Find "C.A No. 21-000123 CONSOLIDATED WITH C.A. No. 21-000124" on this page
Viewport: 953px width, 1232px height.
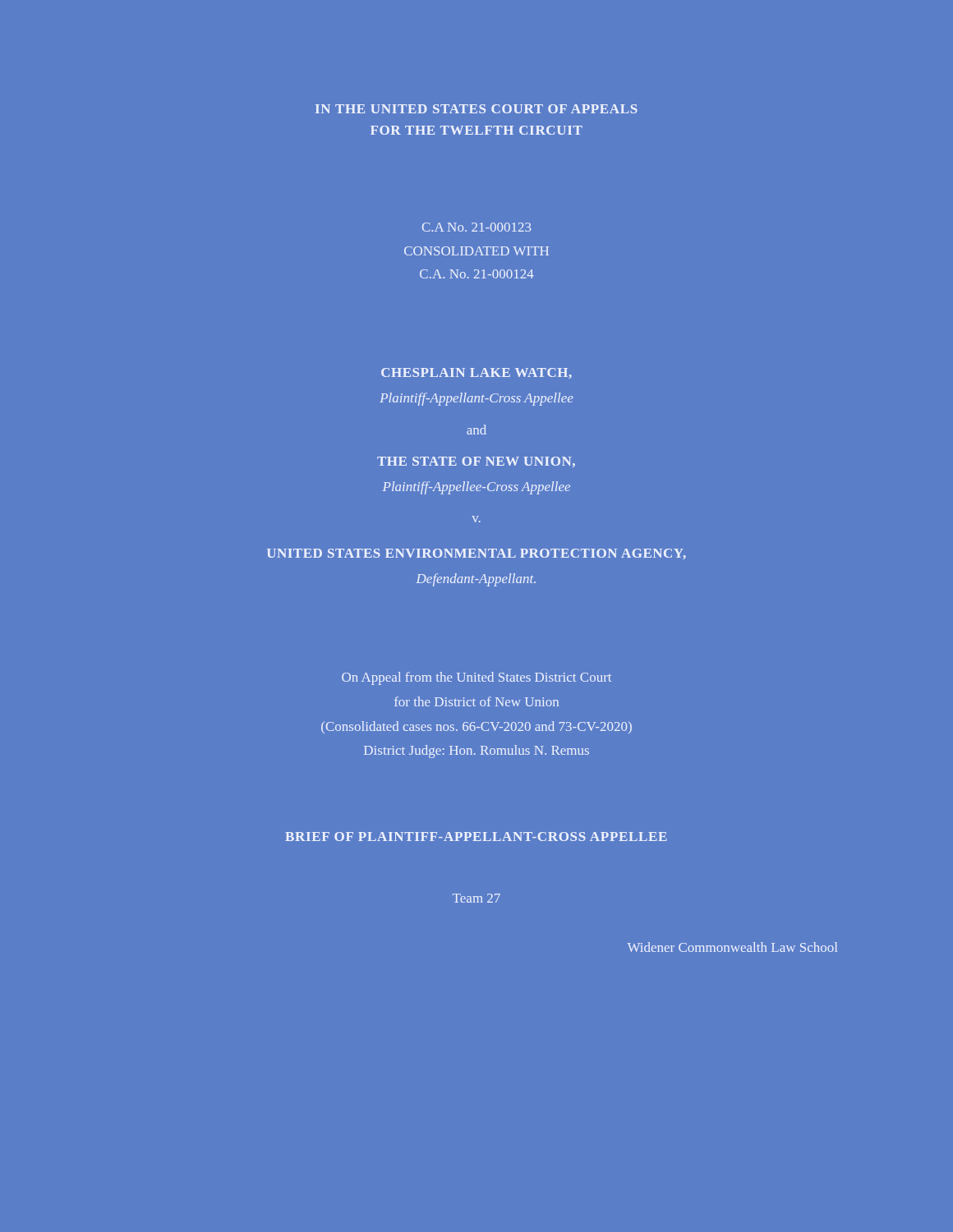(x=476, y=251)
